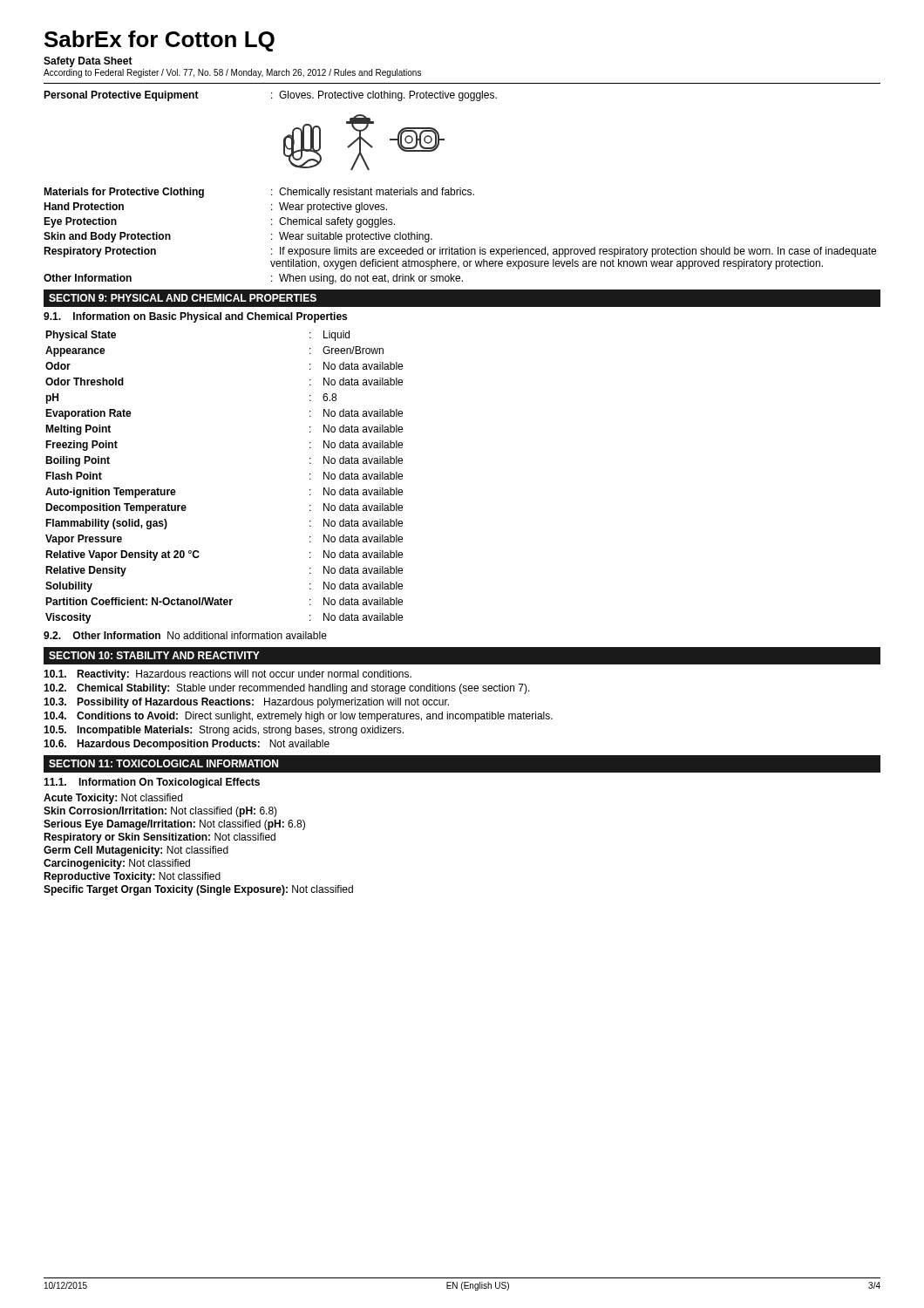Point to the block beginning "10.1. Reactivity: Hazardous reactions will not occur"
924x1308 pixels.
click(462, 674)
